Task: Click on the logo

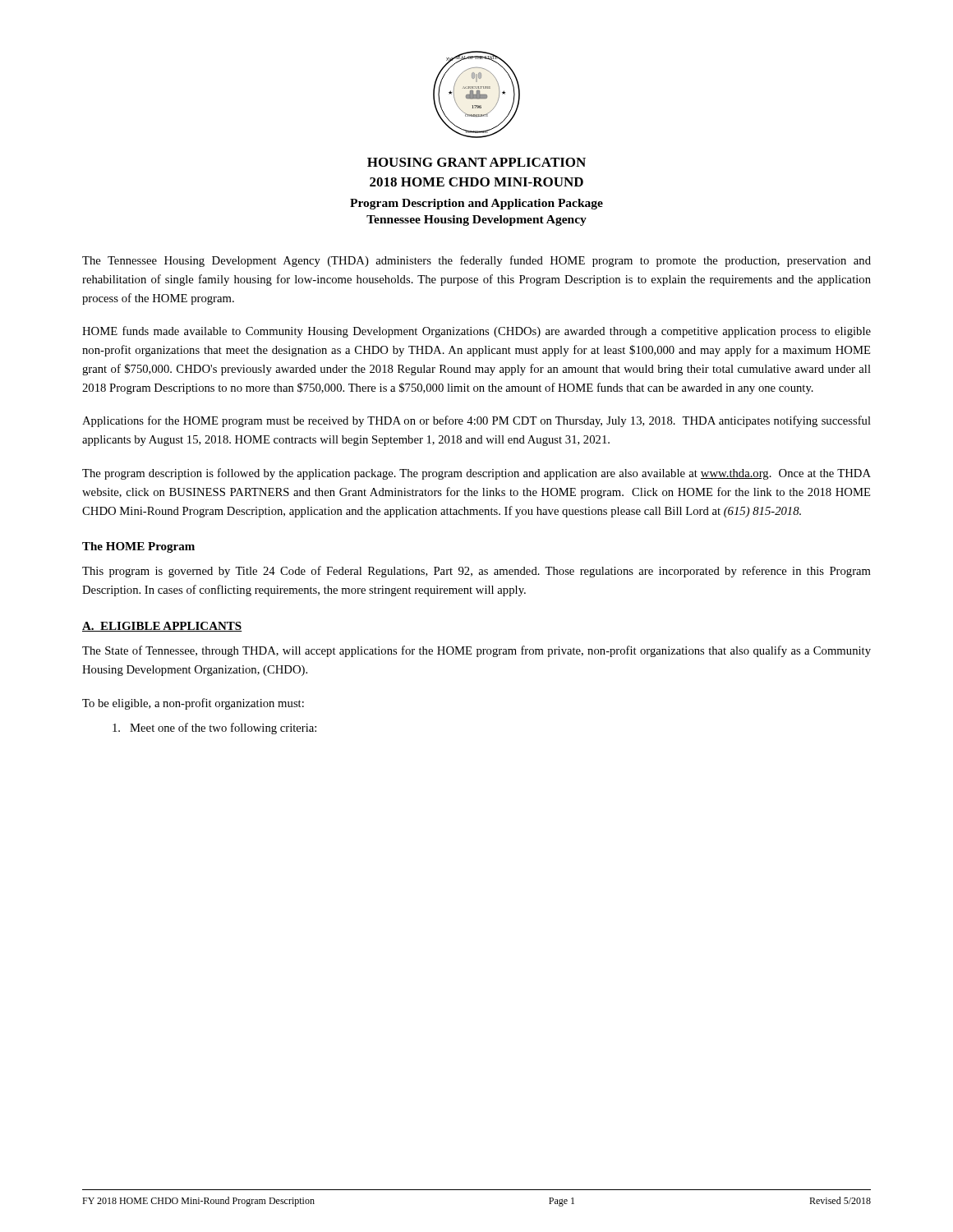Action: coord(476,96)
